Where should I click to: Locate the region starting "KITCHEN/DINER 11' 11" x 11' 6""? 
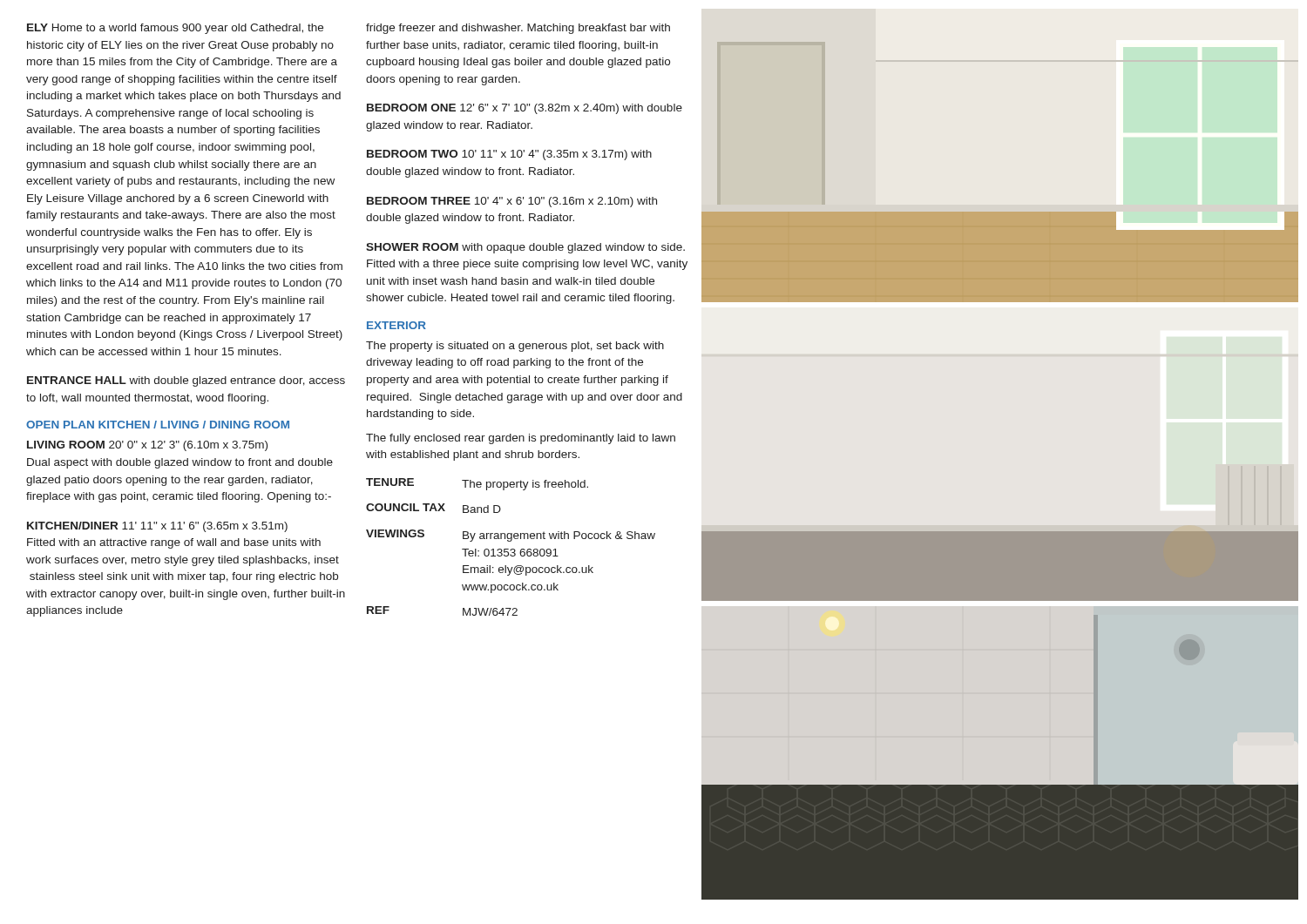tap(187, 568)
